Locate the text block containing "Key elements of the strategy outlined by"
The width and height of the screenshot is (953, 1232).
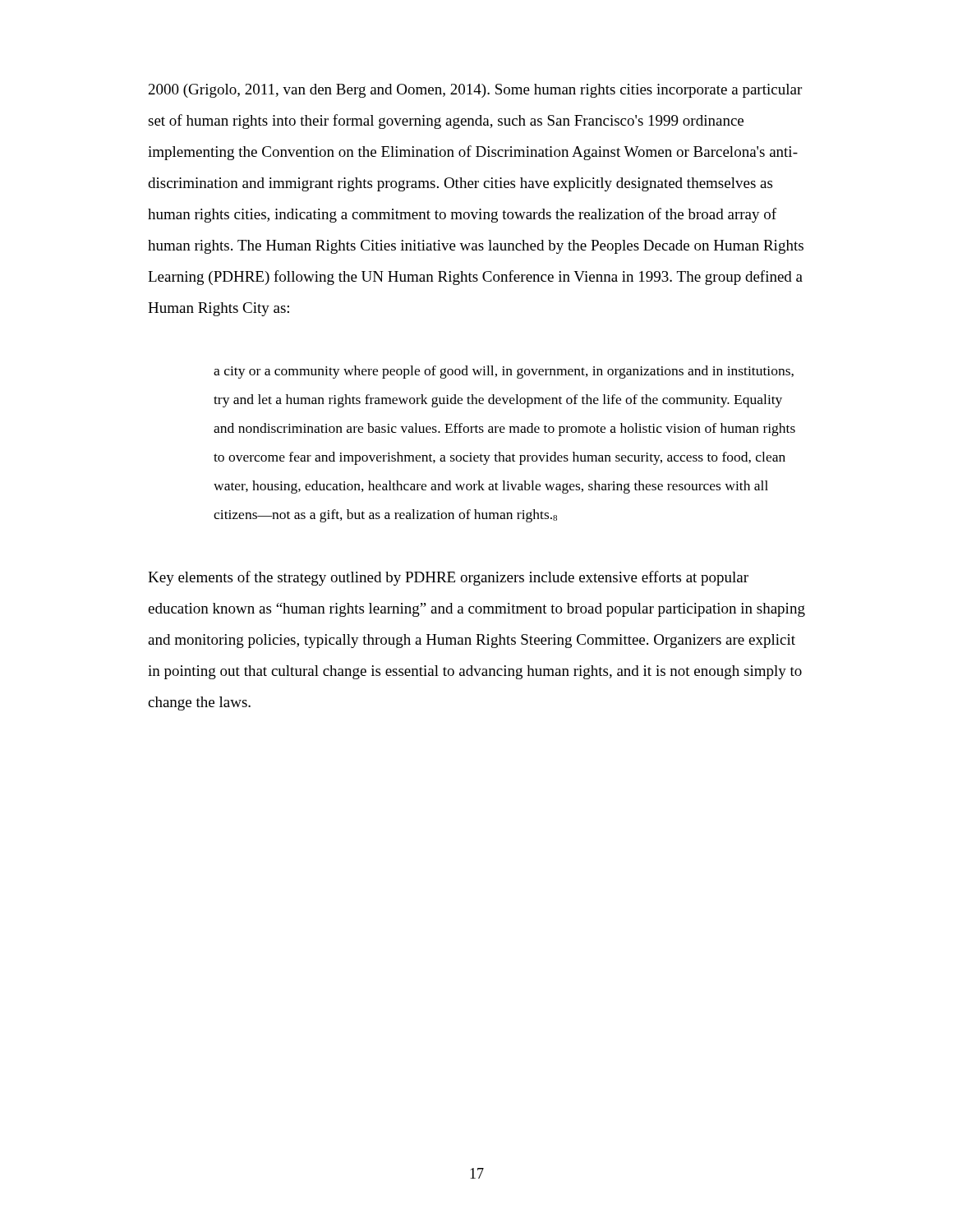[x=476, y=639]
